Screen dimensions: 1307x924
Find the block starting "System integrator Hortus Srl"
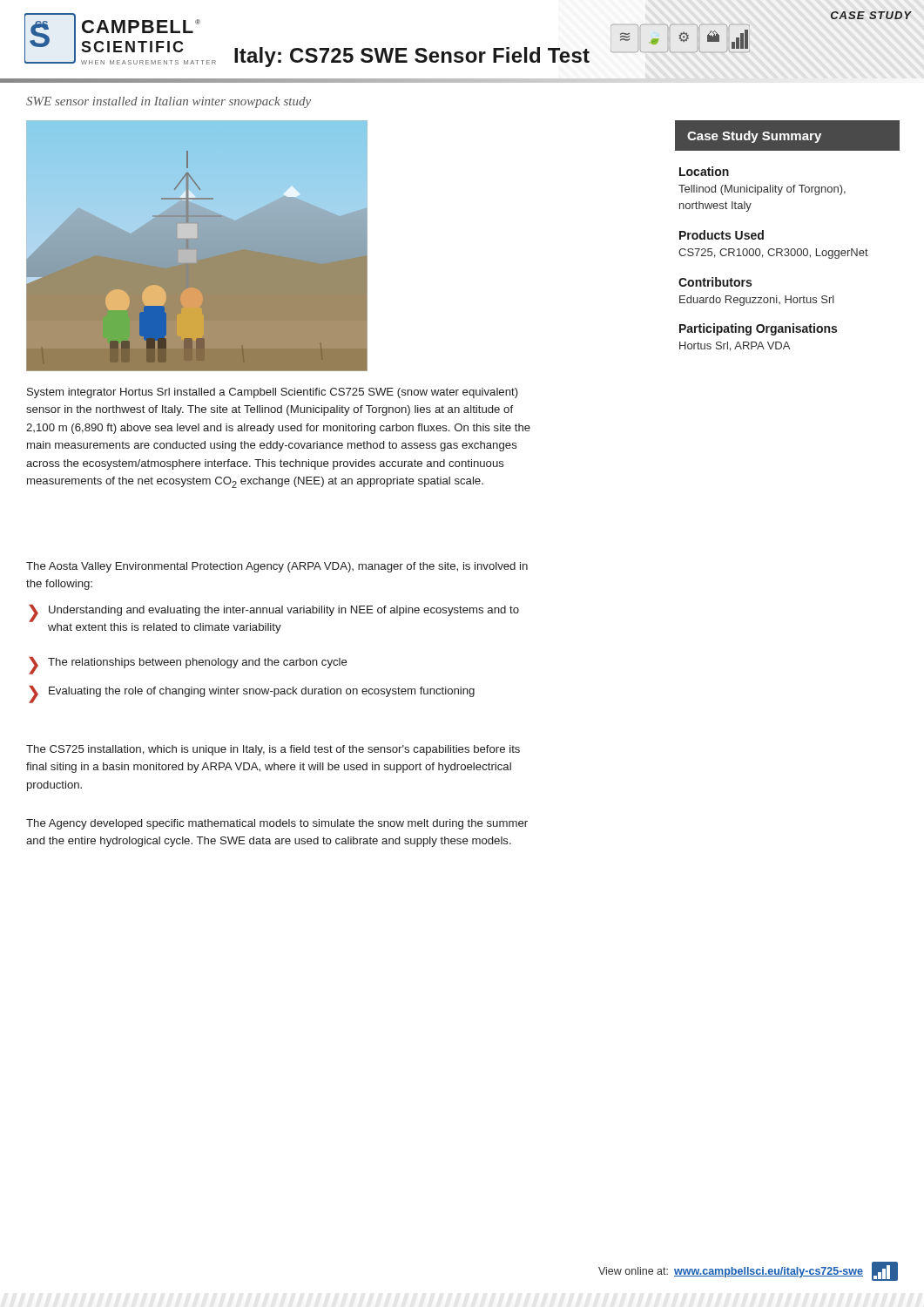tap(278, 437)
